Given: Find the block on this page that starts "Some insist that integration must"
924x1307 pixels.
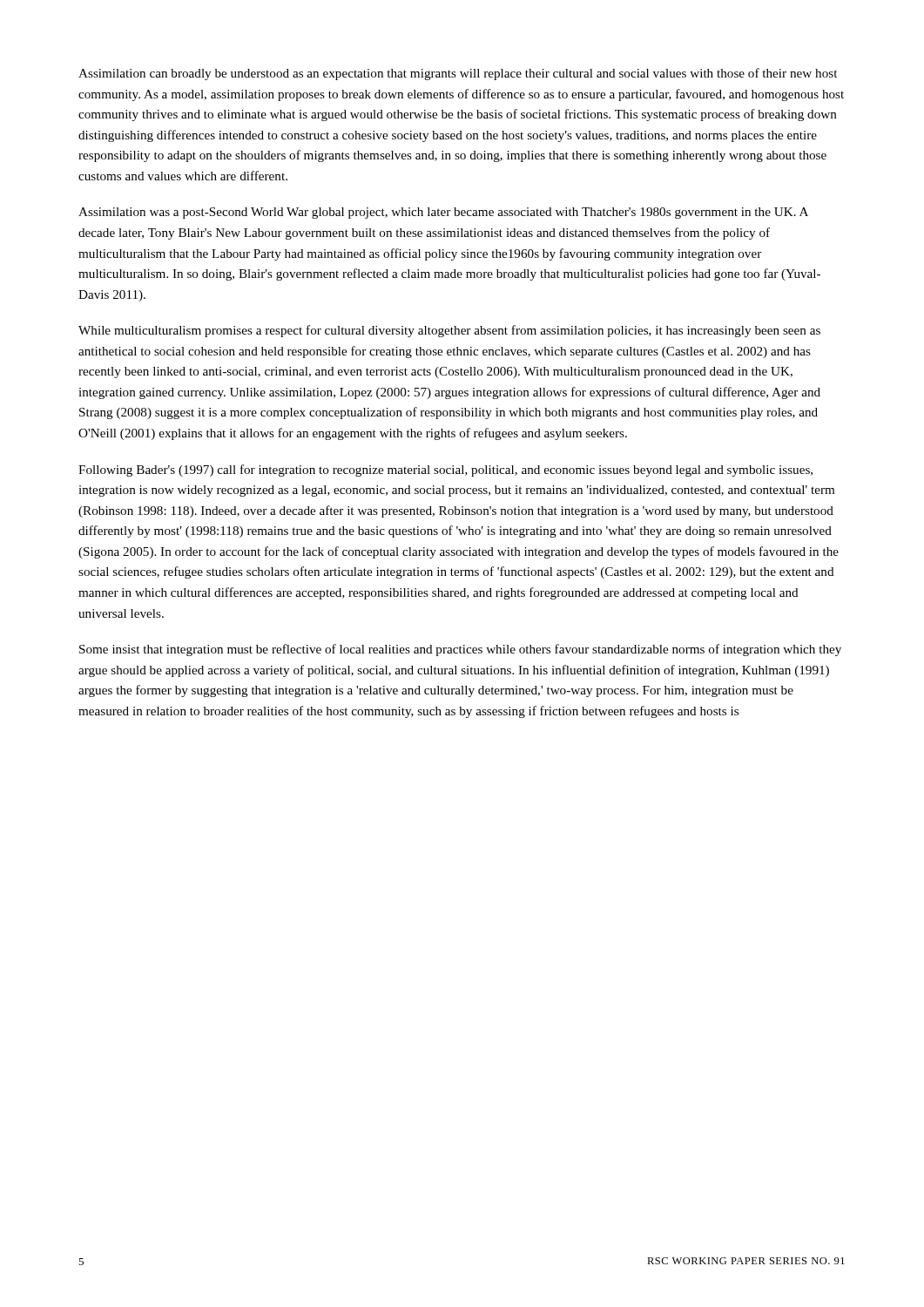Looking at the screenshot, I should 460,680.
